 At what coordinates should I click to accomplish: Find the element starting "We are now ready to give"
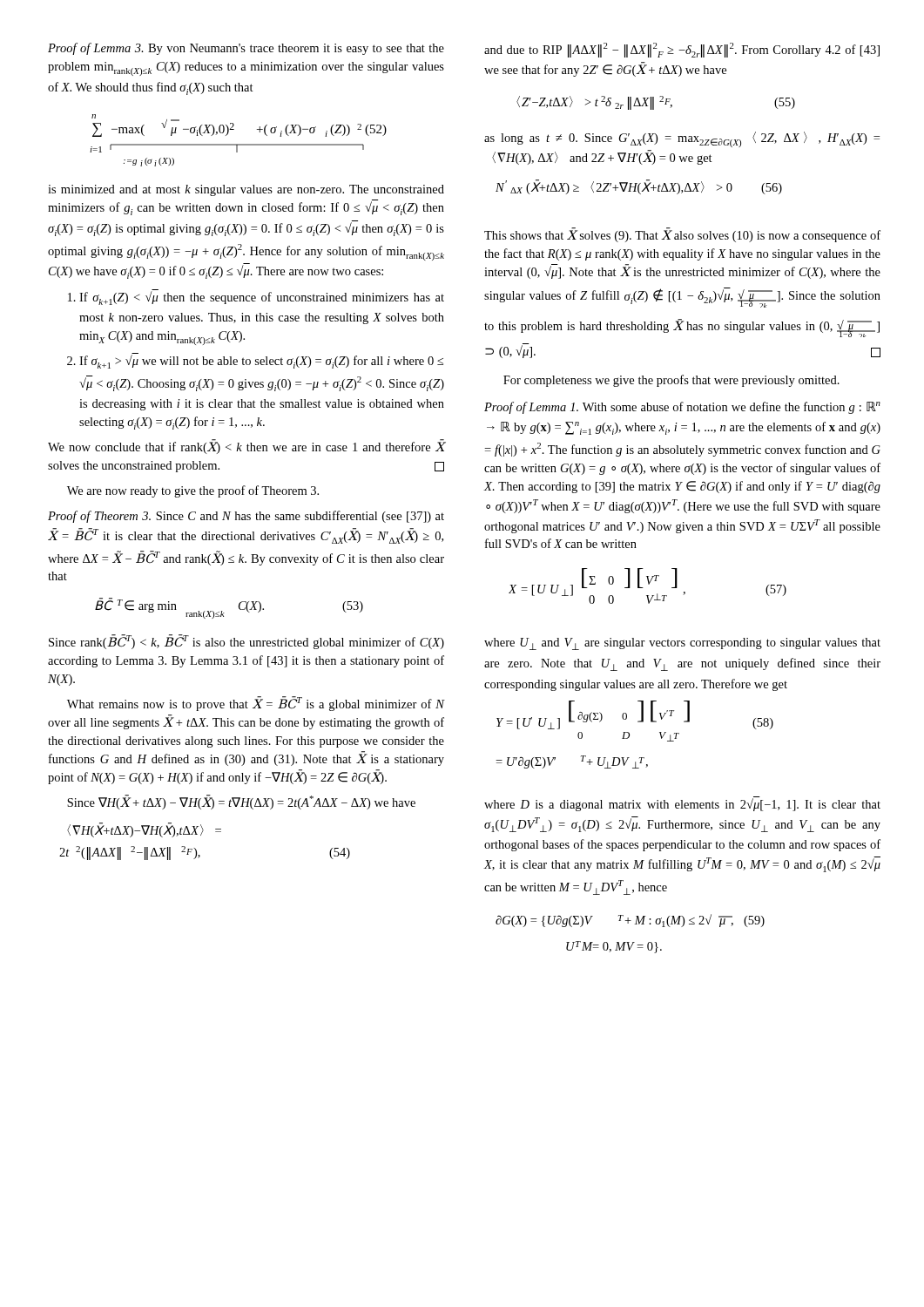(x=246, y=491)
